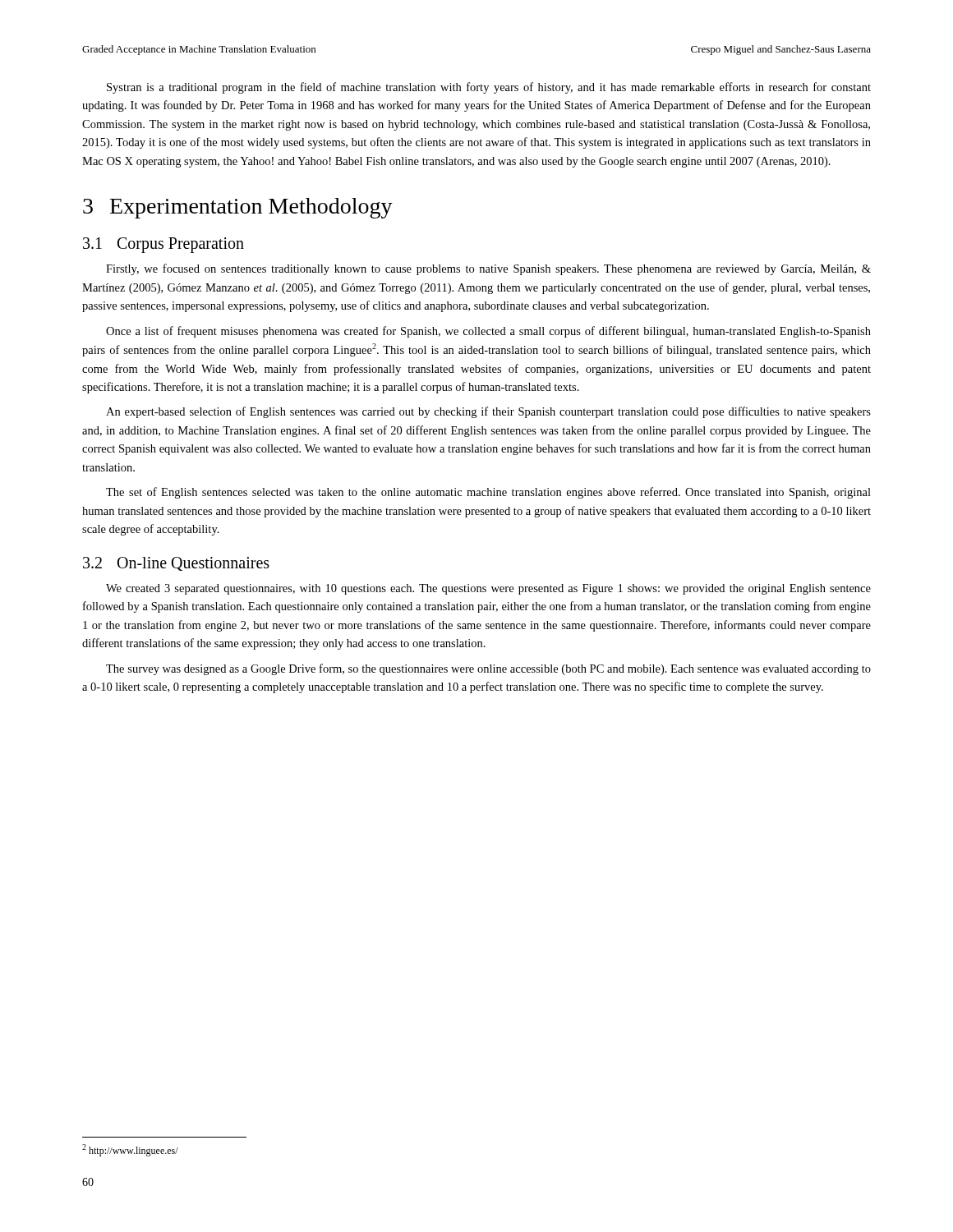
Task: Point to the block beginning "Once a list of frequent misuses phenomena"
Action: 476,359
